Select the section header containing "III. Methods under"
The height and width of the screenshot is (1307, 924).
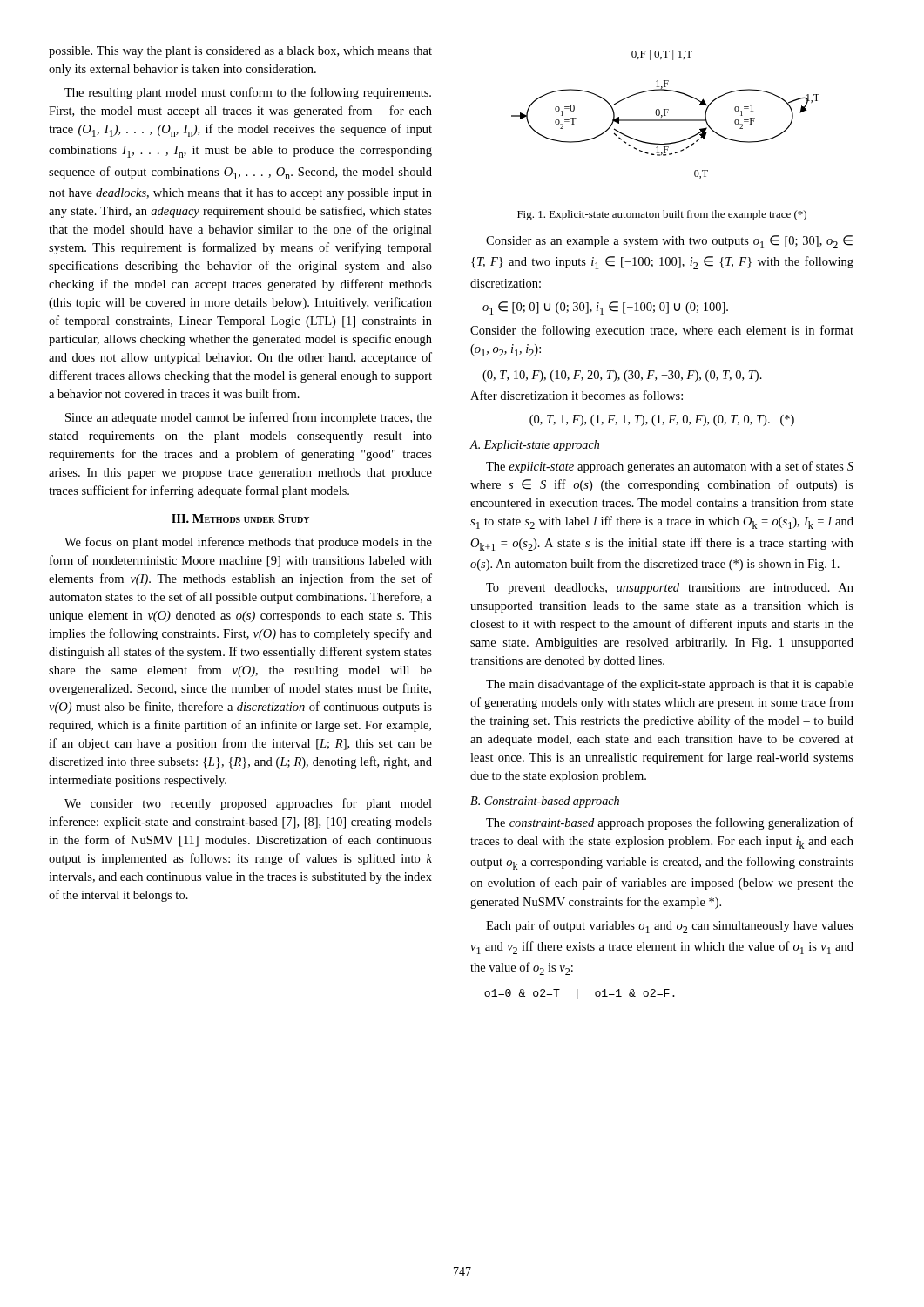tap(240, 518)
